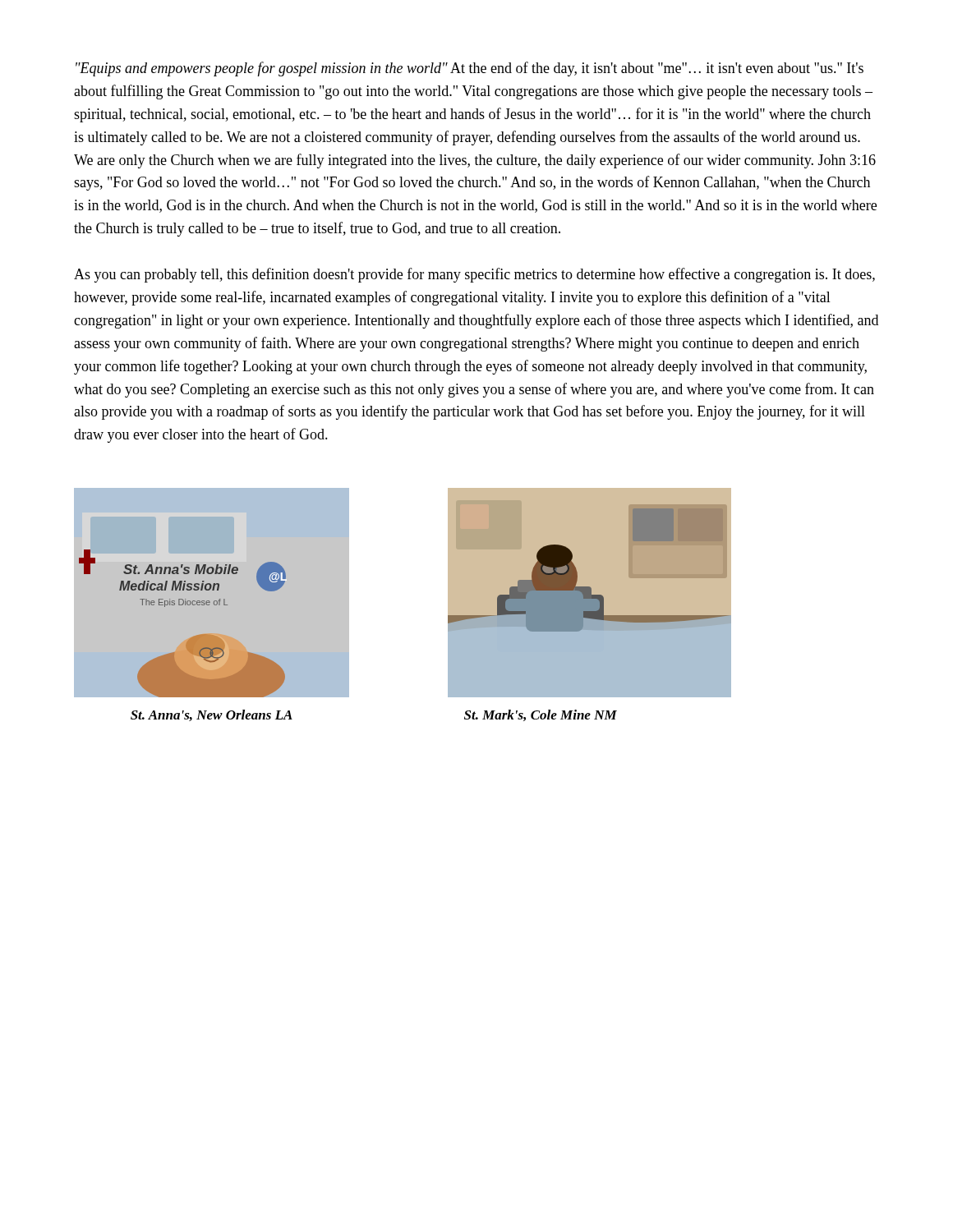This screenshot has width=953, height=1232.
Task: Locate the text block that reads "As you can probably tell,"
Action: click(476, 355)
